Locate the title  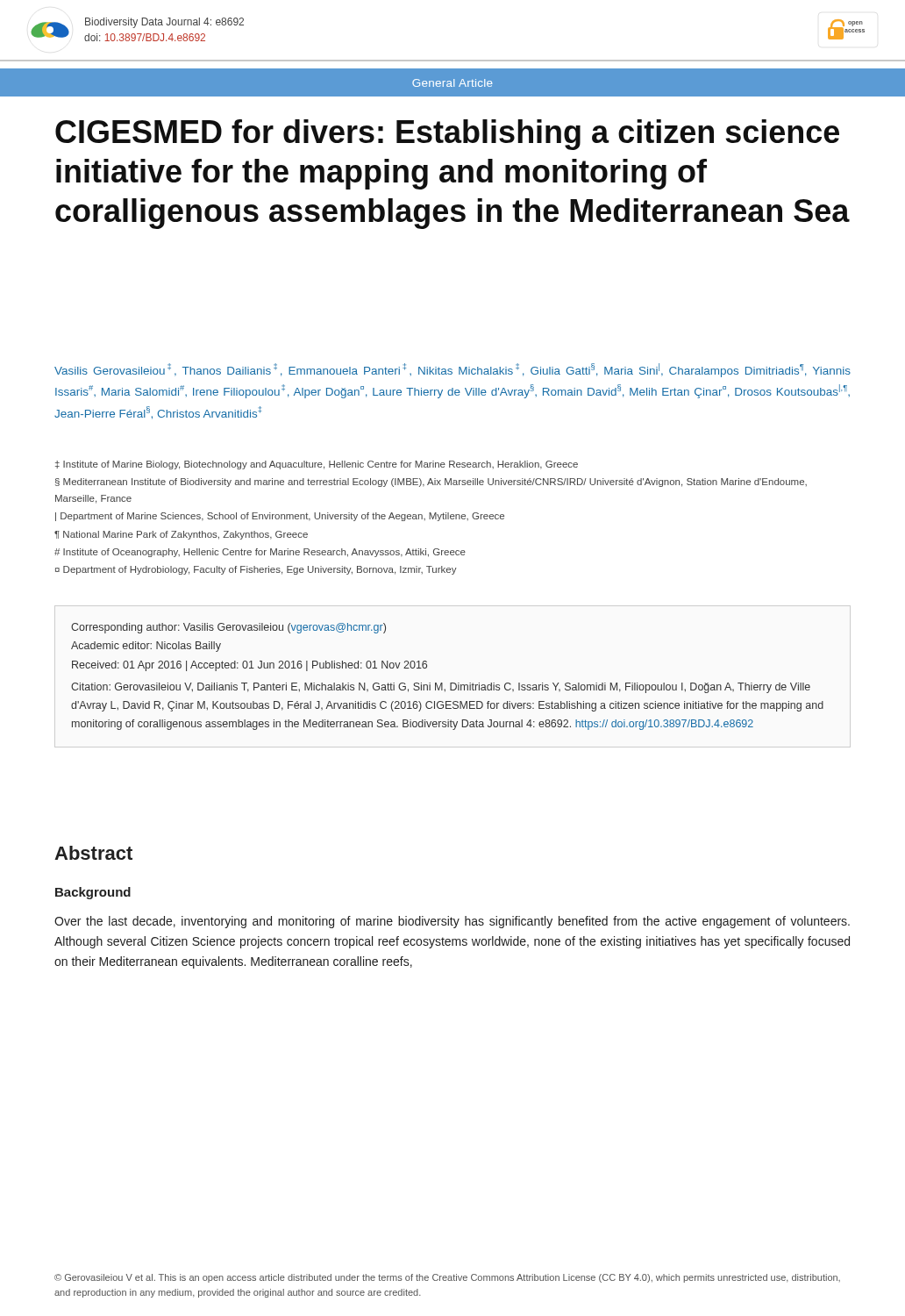click(452, 171)
